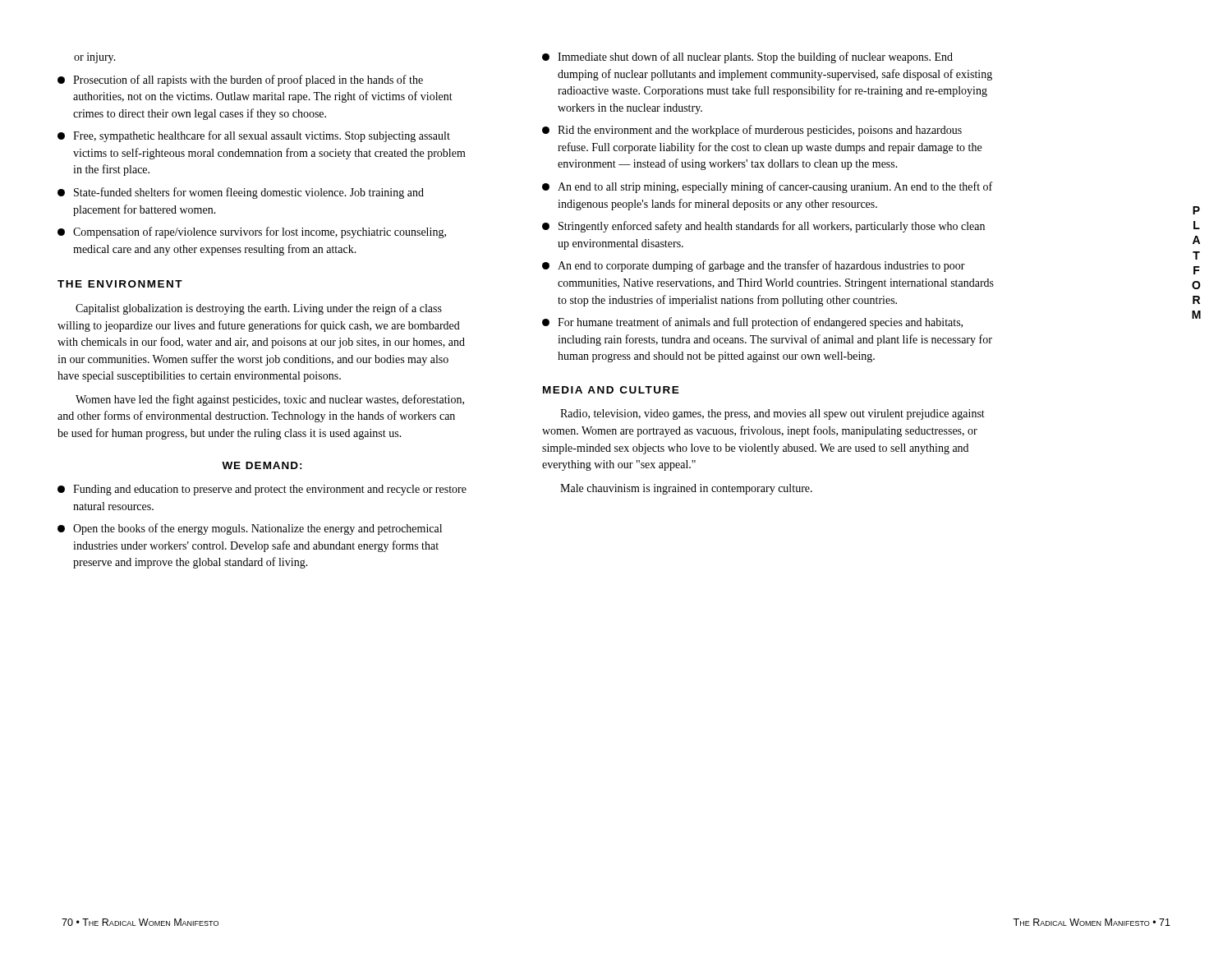The height and width of the screenshot is (953, 1232).
Task: Find the block on this page that starts "Capitalist globalization is"
Action: tap(261, 342)
